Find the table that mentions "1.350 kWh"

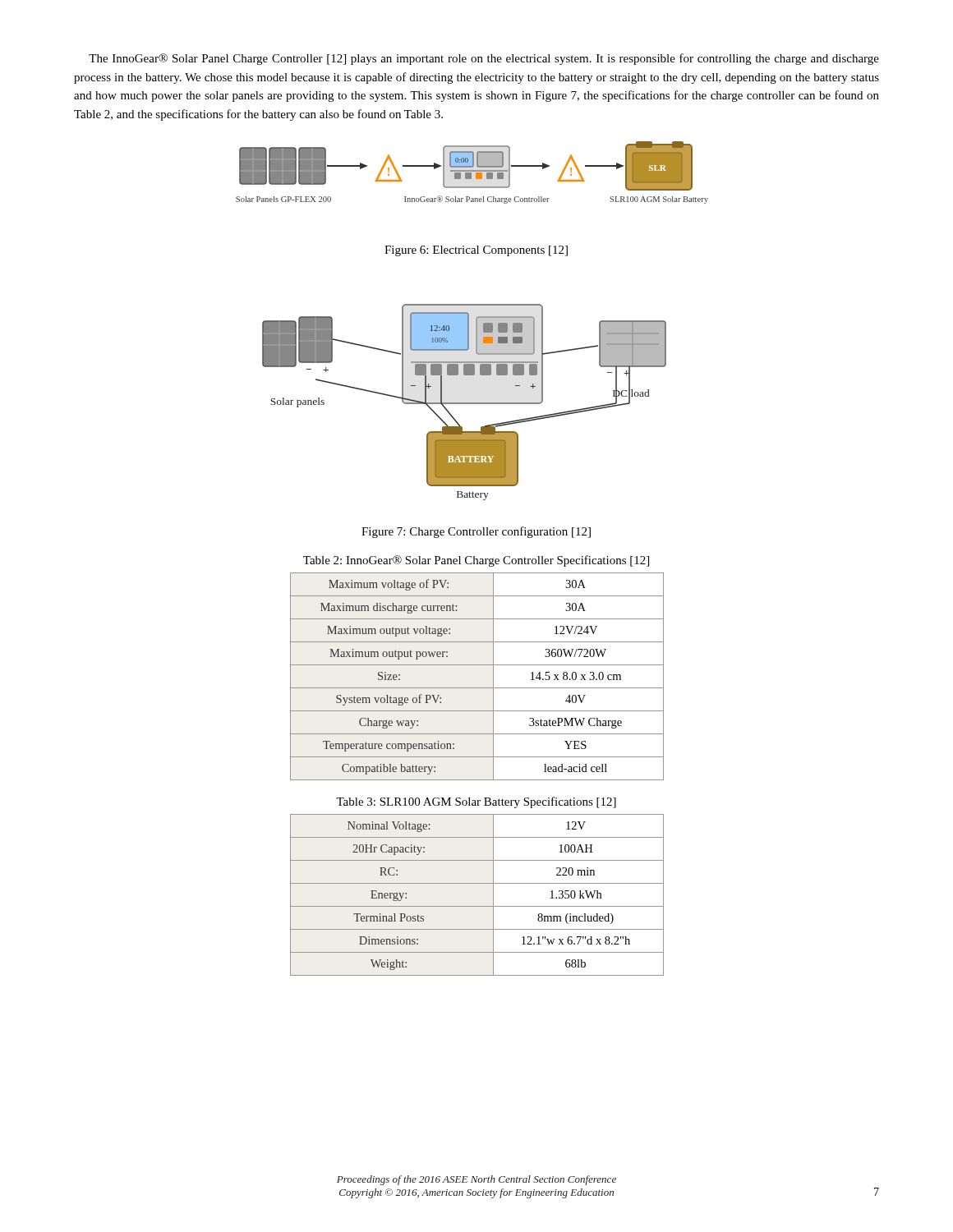click(x=476, y=895)
